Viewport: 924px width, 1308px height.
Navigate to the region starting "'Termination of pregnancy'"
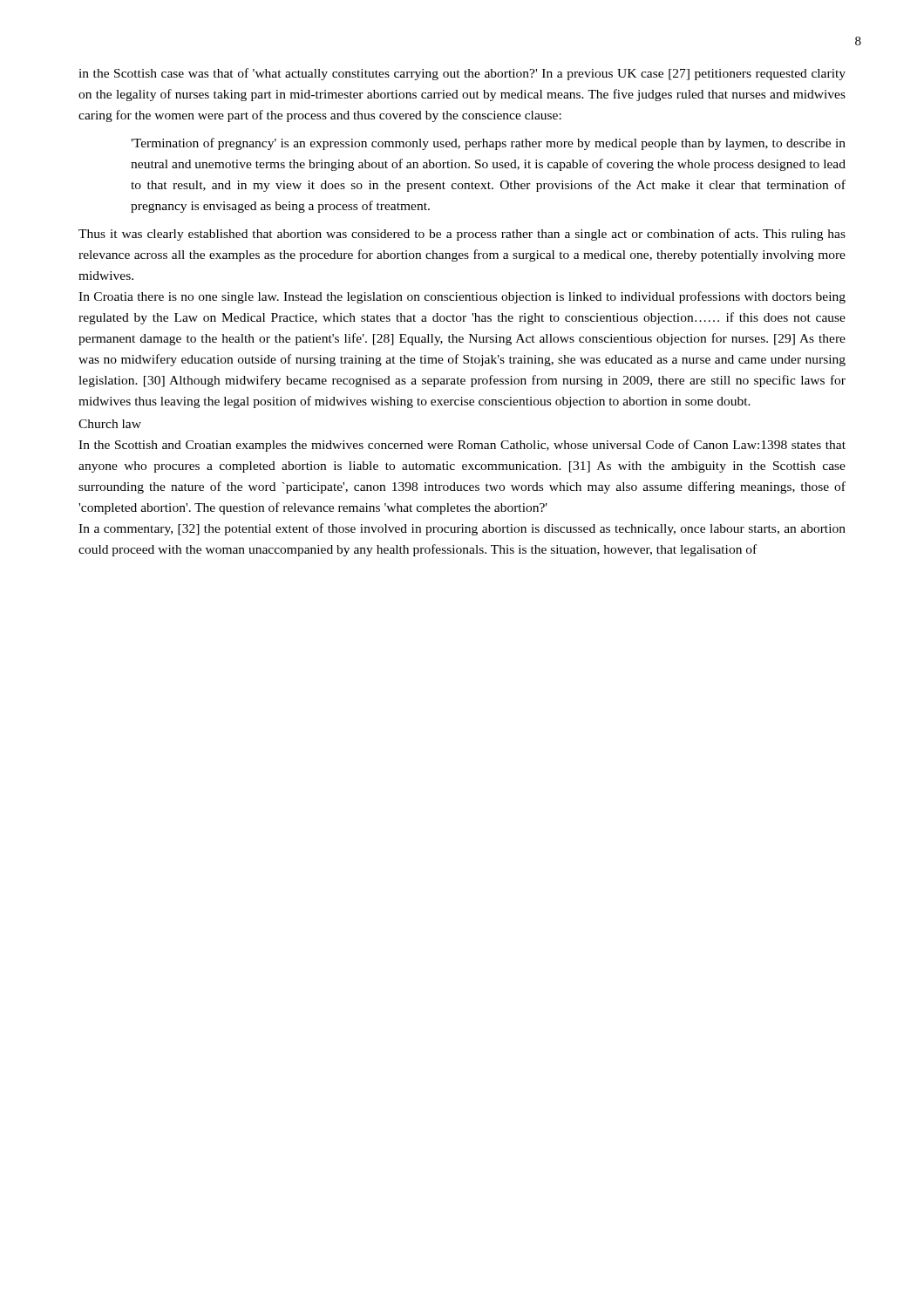tap(488, 174)
